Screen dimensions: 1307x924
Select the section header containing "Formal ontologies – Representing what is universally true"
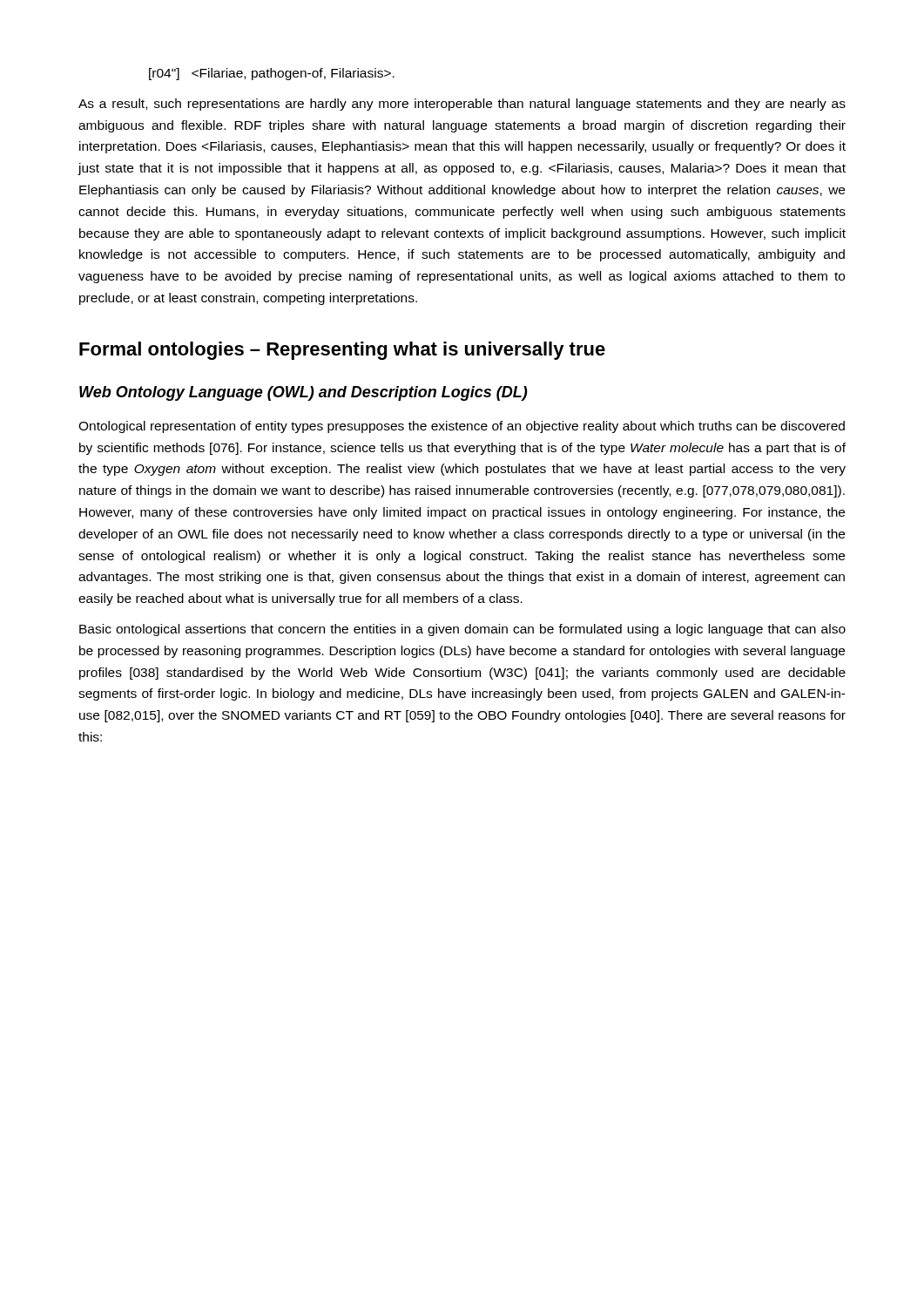click(x=342, y=349)
